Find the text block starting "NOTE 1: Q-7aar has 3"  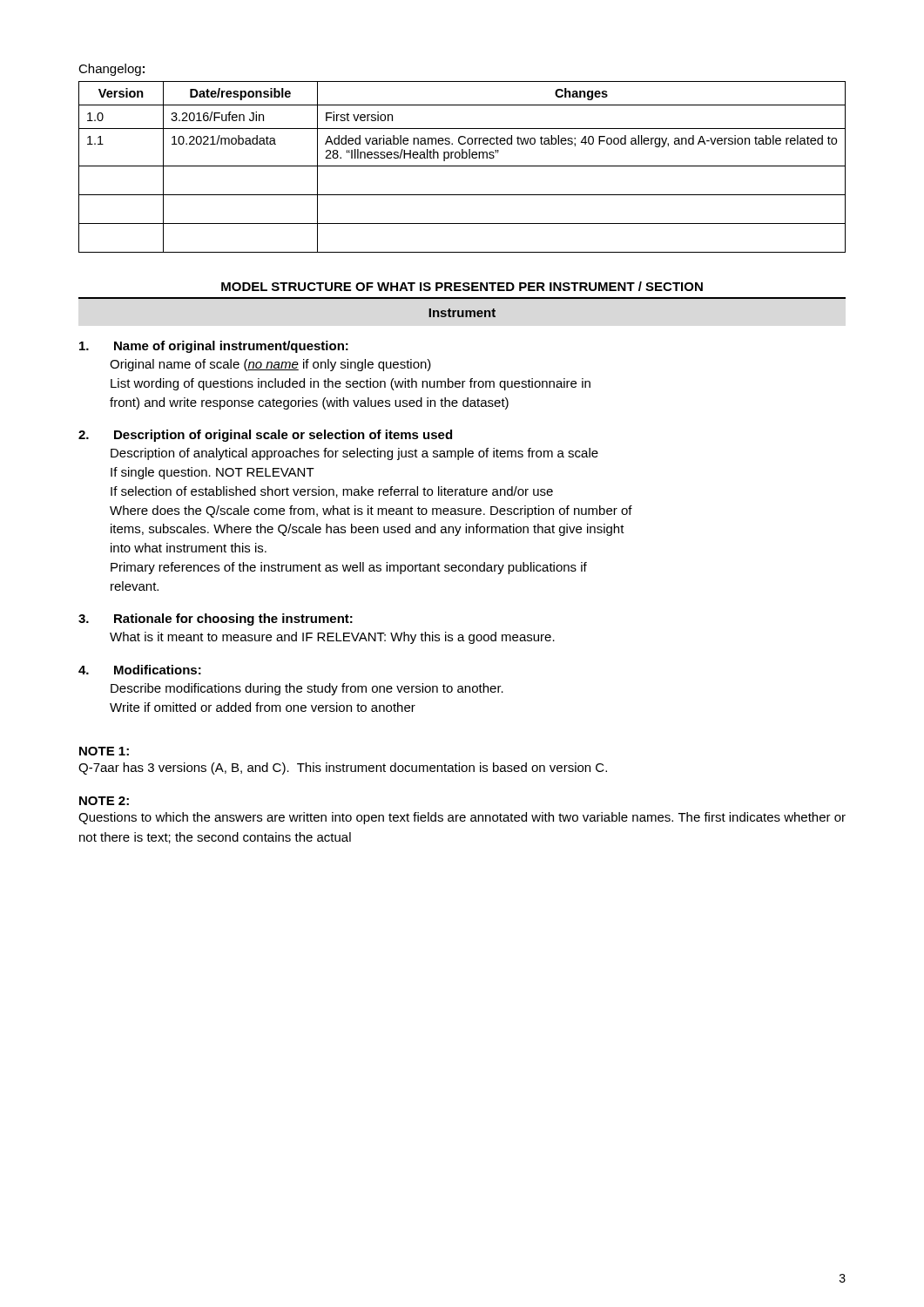462,760
